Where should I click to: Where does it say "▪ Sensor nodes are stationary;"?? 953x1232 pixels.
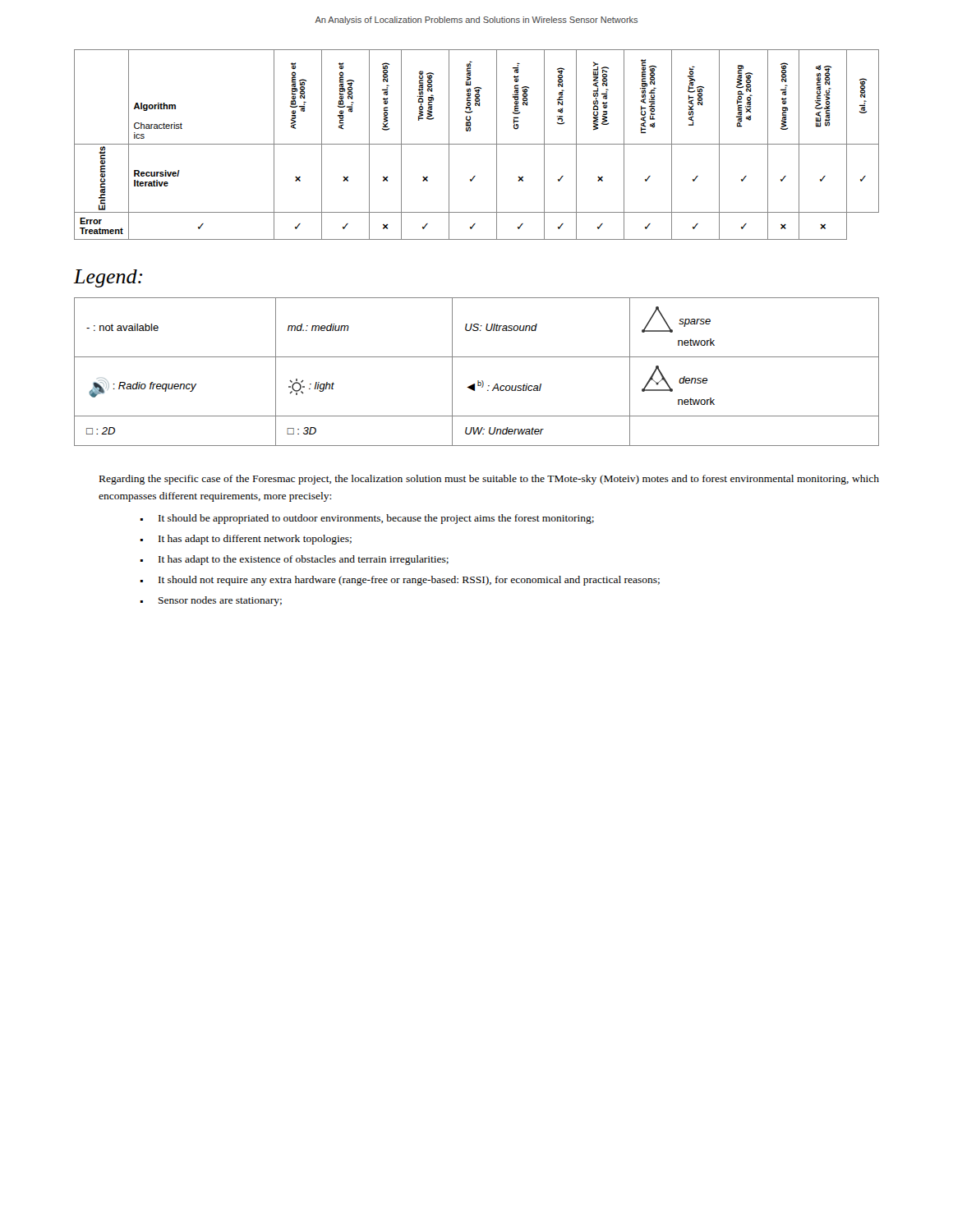click(211, 601)
